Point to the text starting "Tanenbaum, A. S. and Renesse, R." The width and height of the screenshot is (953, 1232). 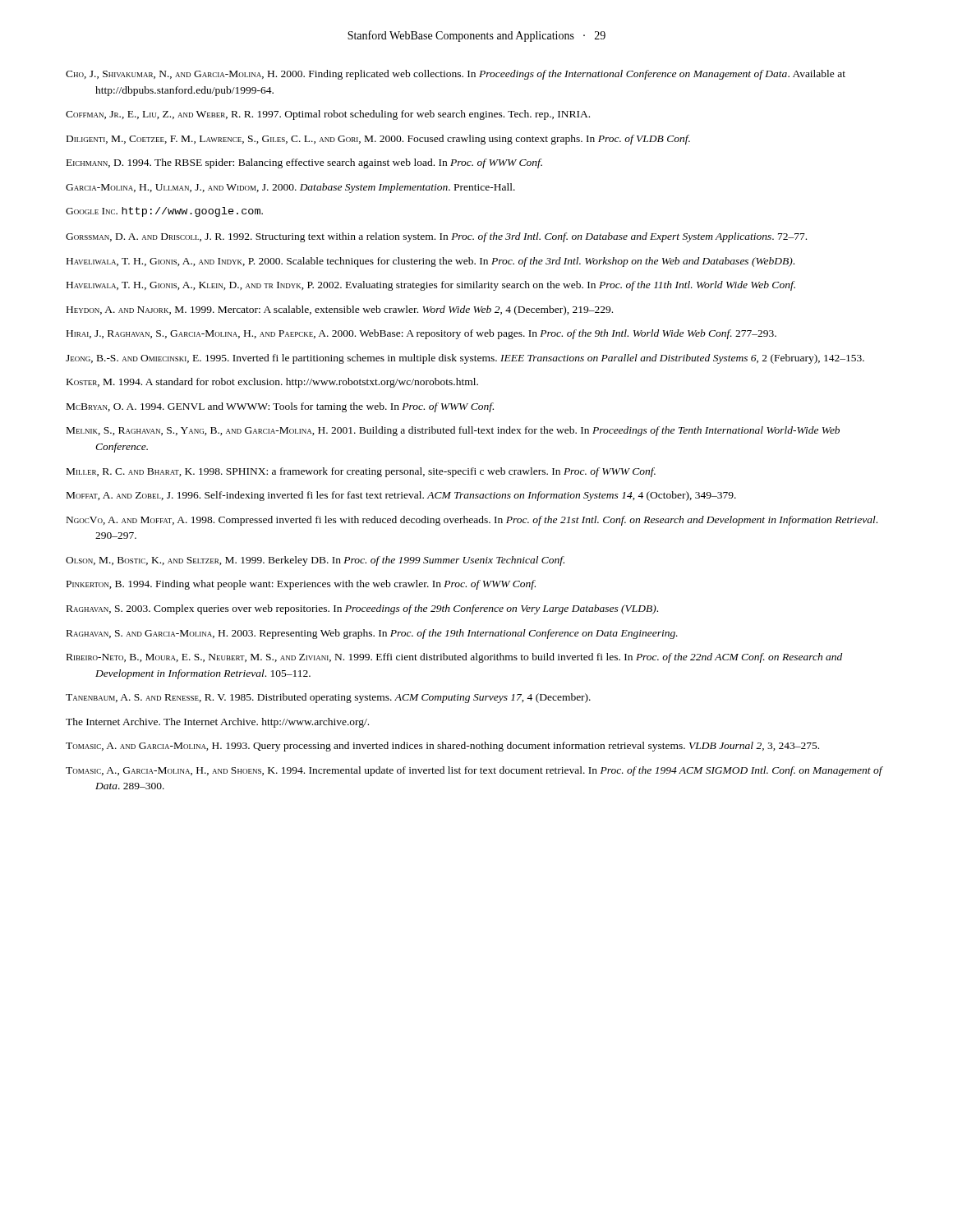[328, 697]
